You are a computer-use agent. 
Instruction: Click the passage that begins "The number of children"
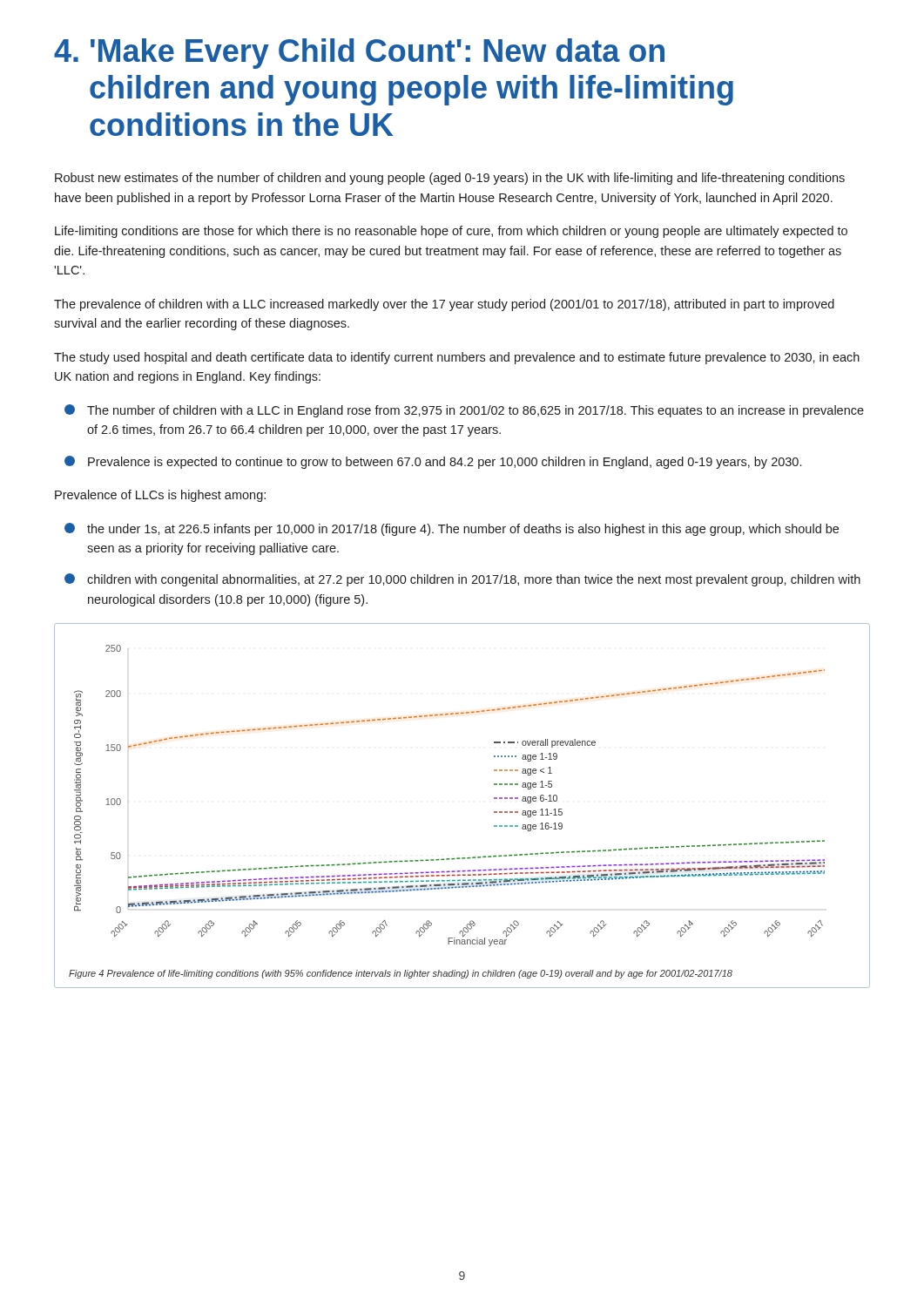(x=467, y=420)
